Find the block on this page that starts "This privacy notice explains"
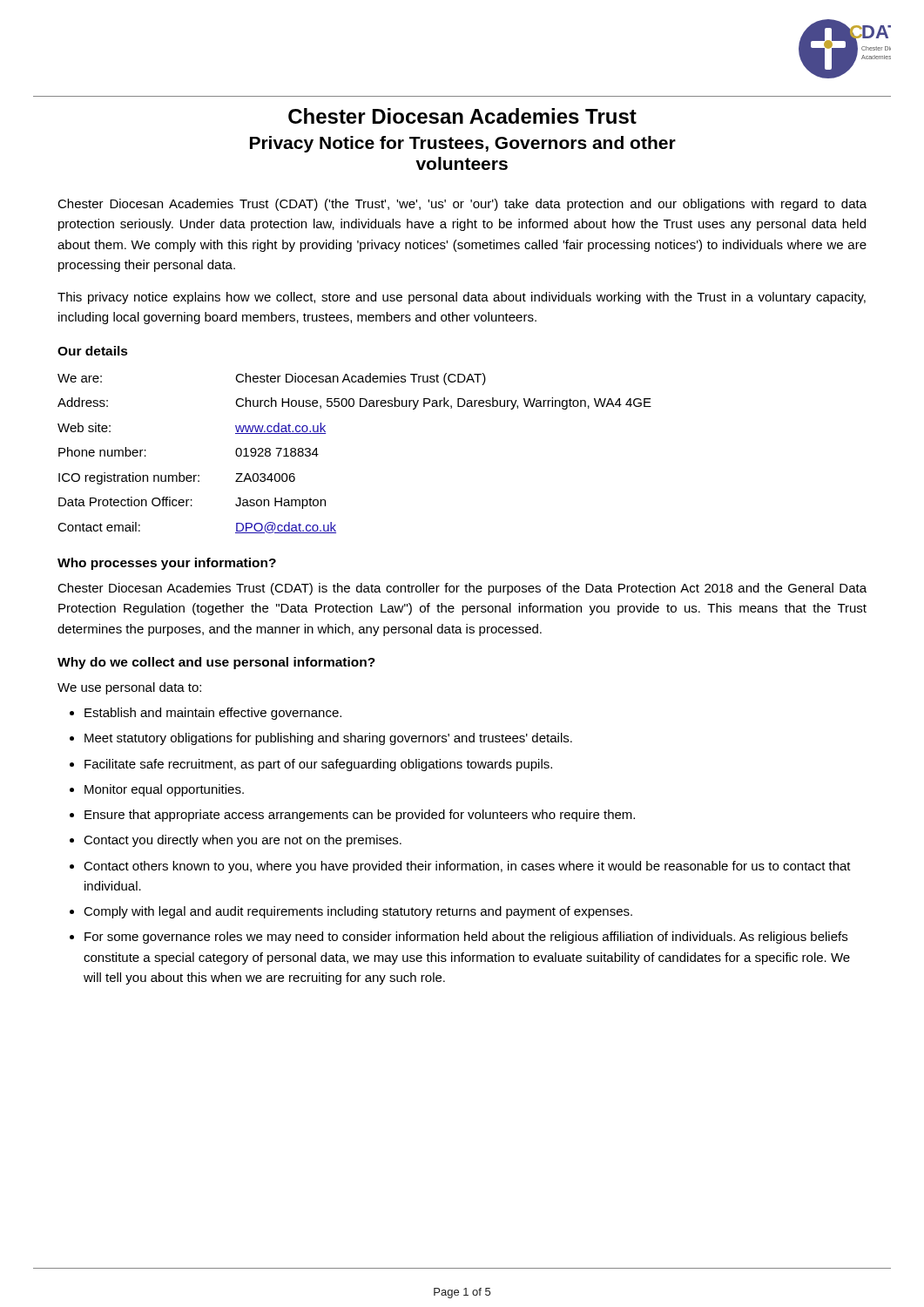The image size is (924, 1307). point(462,307)
